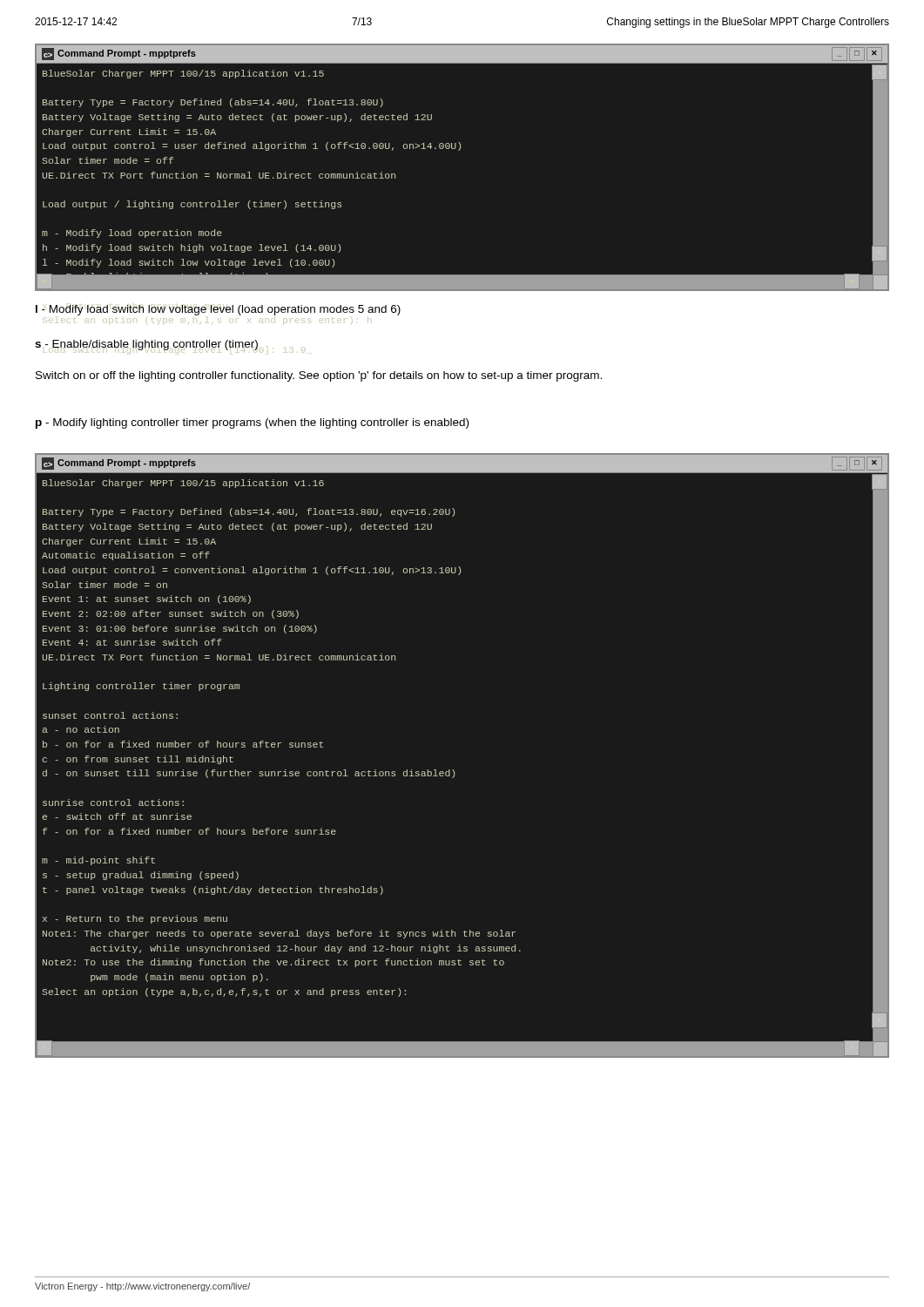The image size is (924, 1307).
Task: Point to the text starting "p - Modify"
Action: pyautogui.click(x=252, y=422)
